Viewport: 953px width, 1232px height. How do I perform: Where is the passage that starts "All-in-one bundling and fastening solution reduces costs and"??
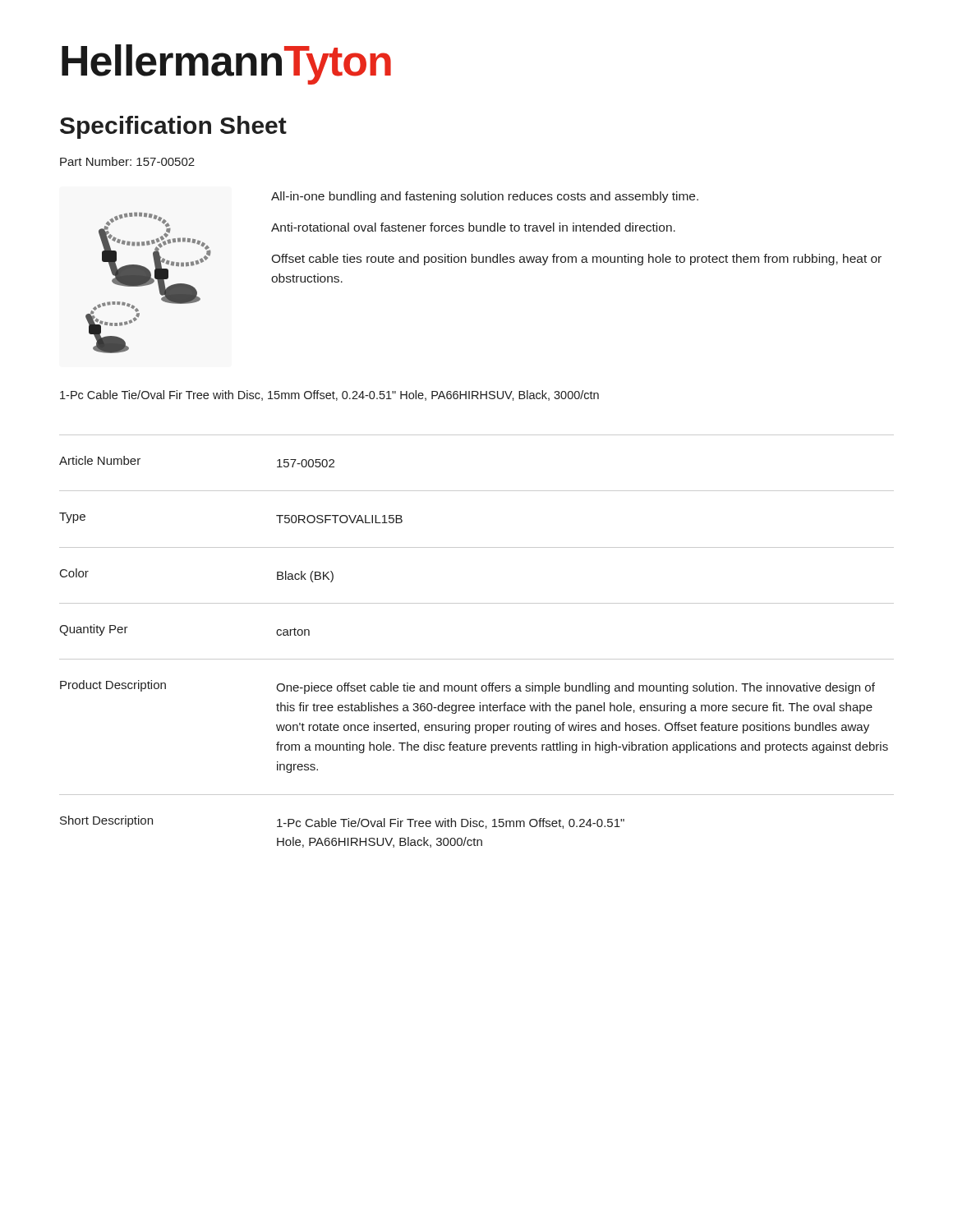pyautogui.click(x=582, y=237)
